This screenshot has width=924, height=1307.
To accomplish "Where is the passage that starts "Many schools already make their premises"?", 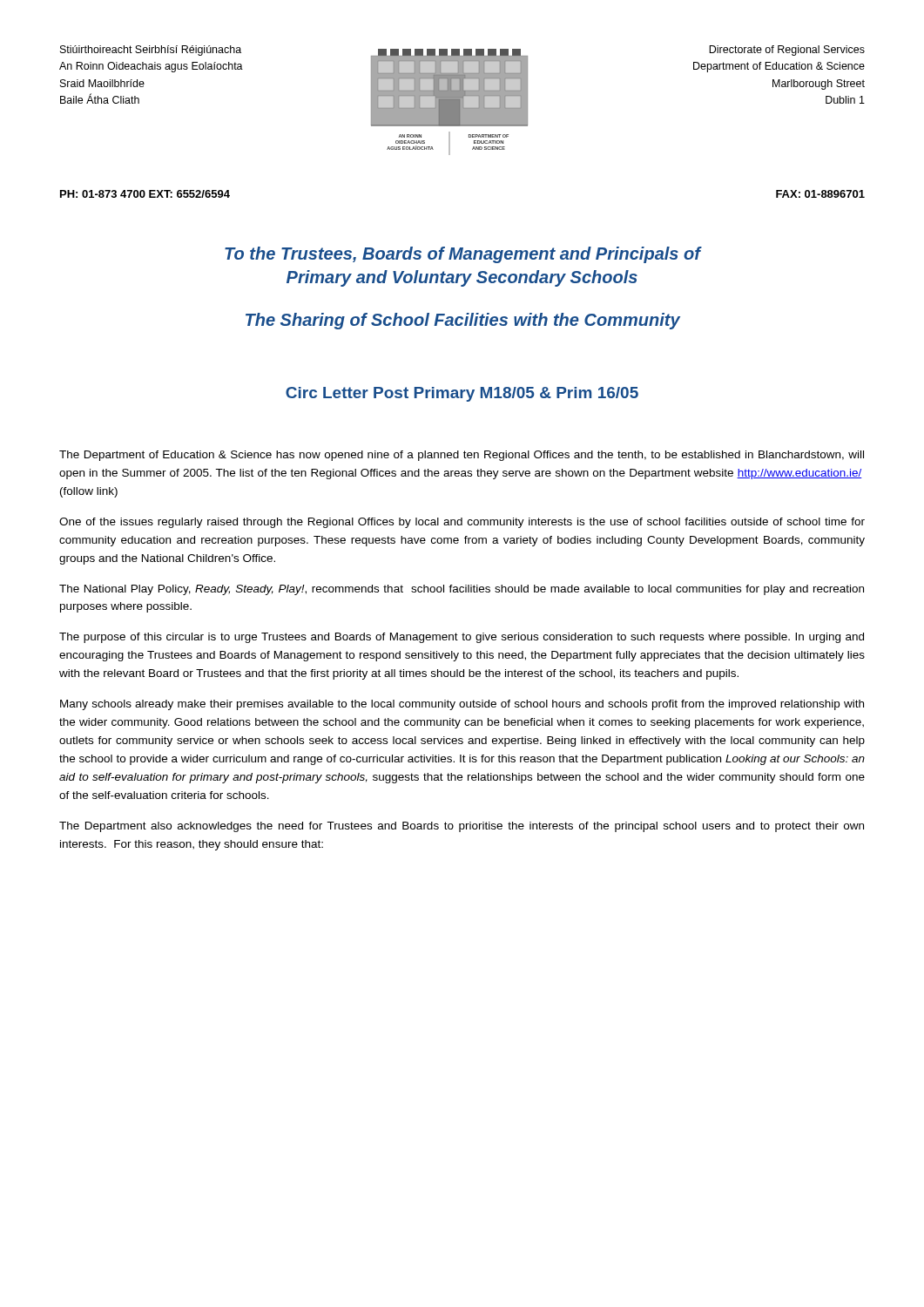I will (x=462, y=749).
